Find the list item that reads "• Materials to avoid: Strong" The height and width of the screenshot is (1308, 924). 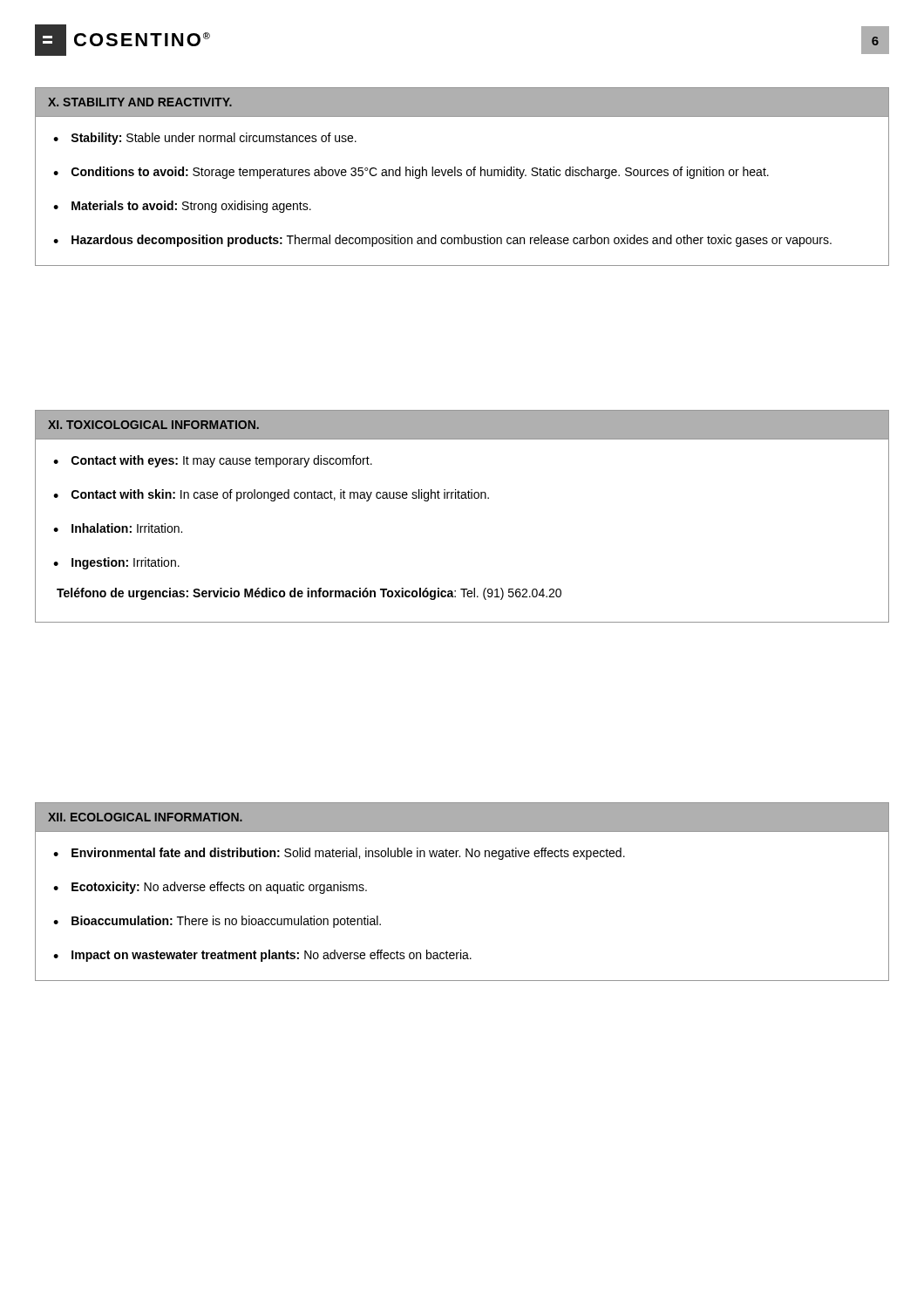click(182, 207)
